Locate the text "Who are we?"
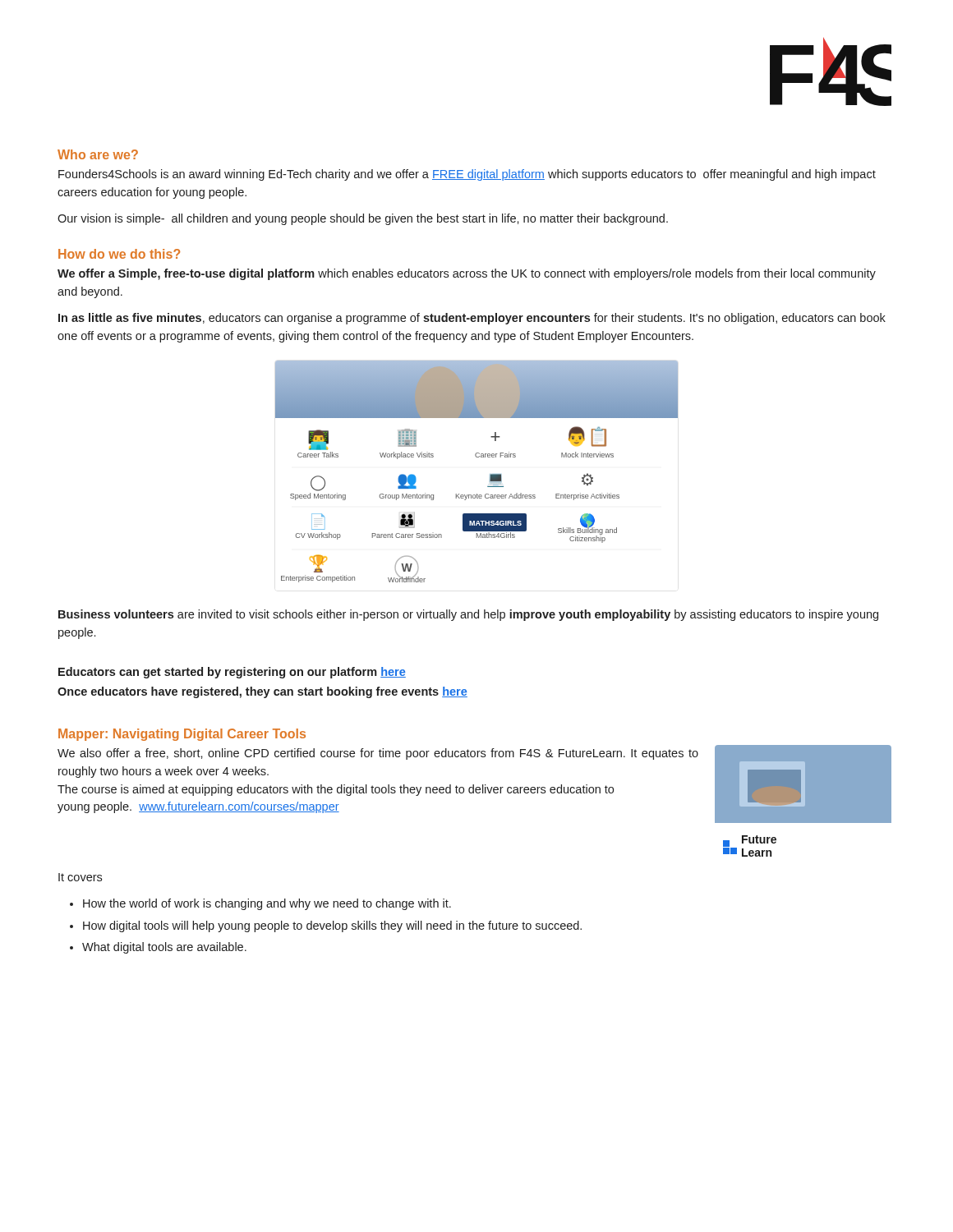 coord(98,154)
